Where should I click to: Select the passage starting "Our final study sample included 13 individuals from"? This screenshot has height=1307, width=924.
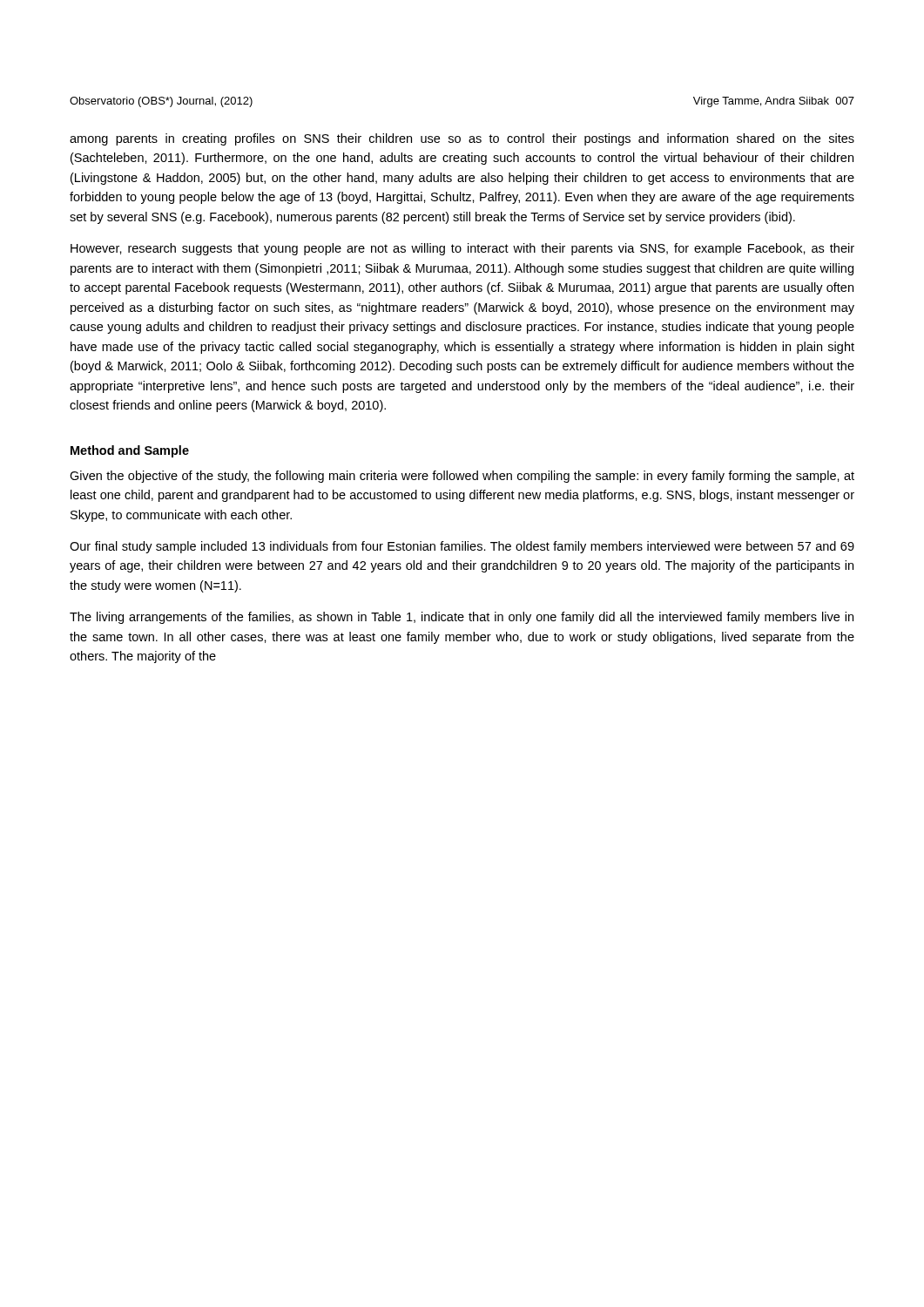462,566
